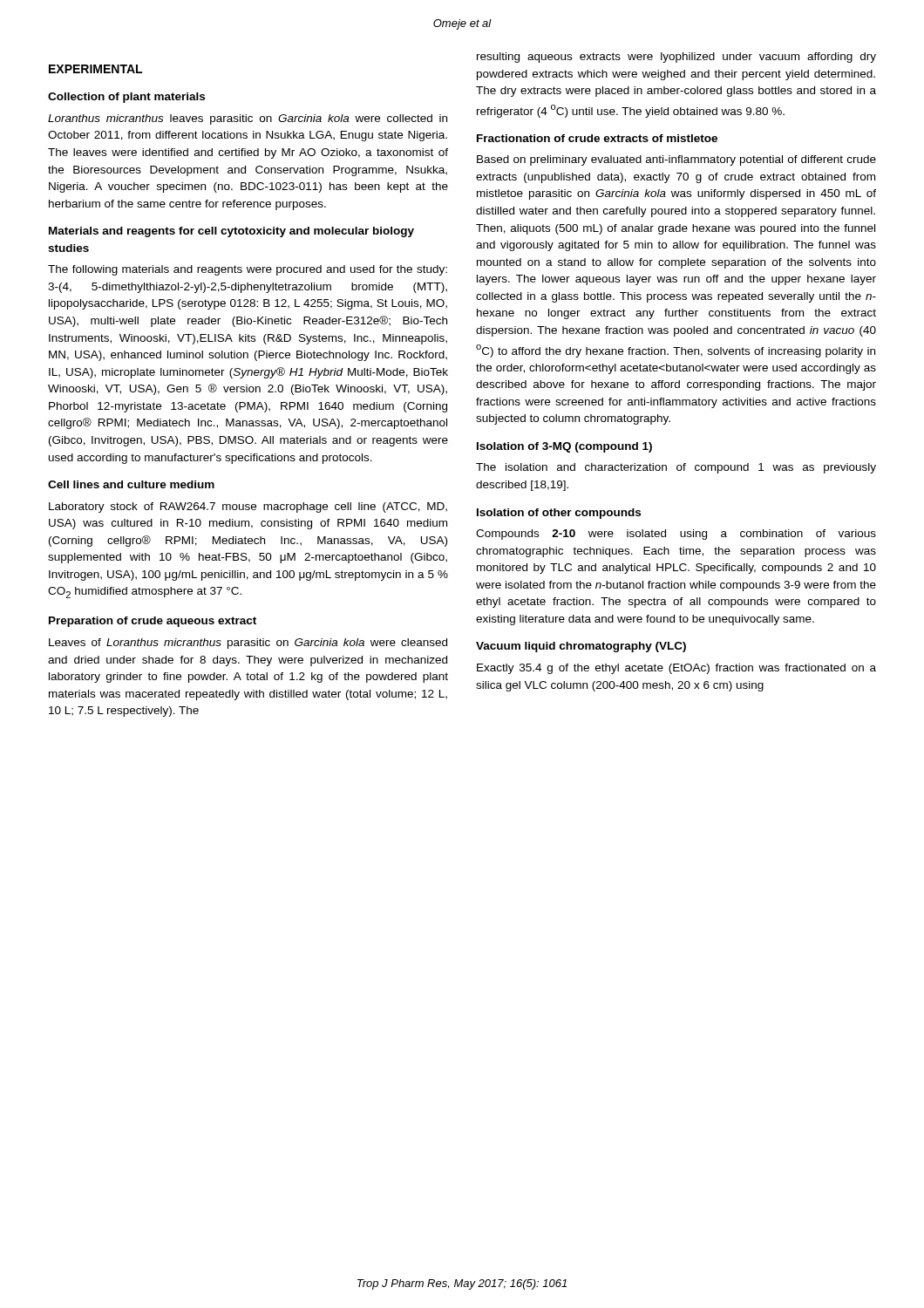Screen dimensions: 1308x924
Task: Select the section header with the text "Preparation of crude aqueous extract"
Action: (152, 621)
